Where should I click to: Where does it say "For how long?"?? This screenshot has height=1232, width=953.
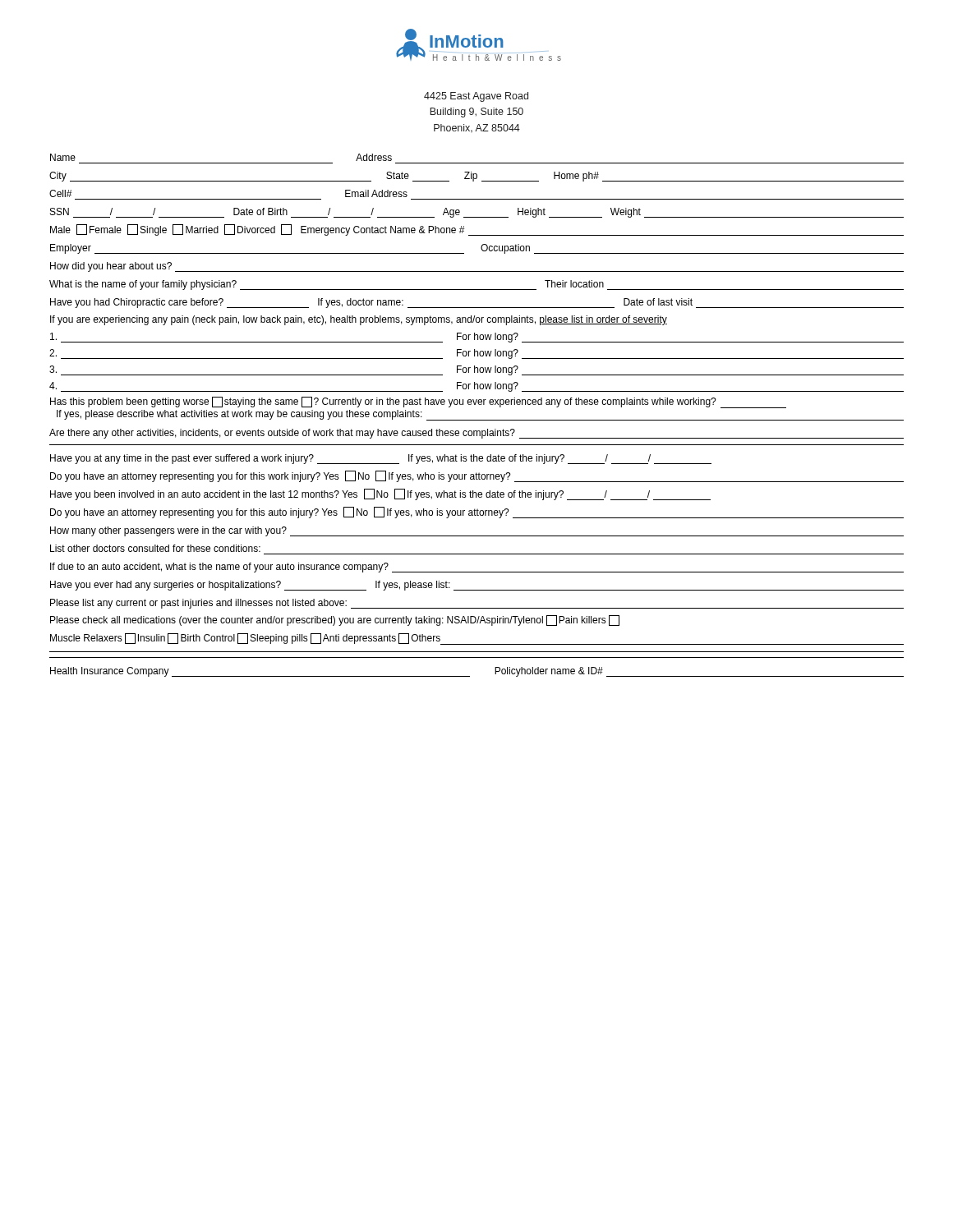(476, 336)
